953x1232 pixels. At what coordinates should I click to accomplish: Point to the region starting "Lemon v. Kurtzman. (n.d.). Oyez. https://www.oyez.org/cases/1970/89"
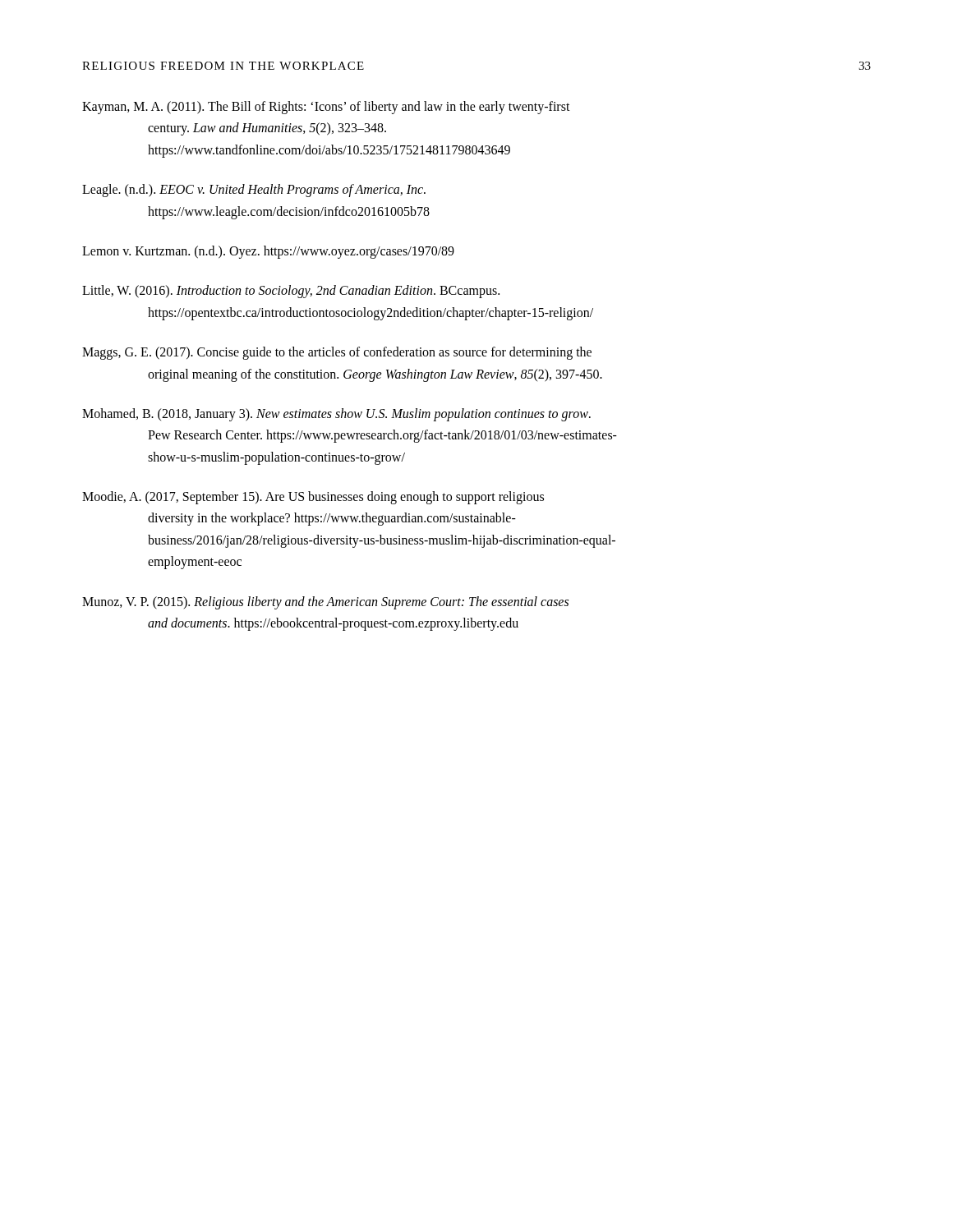[x=268, y=252]
